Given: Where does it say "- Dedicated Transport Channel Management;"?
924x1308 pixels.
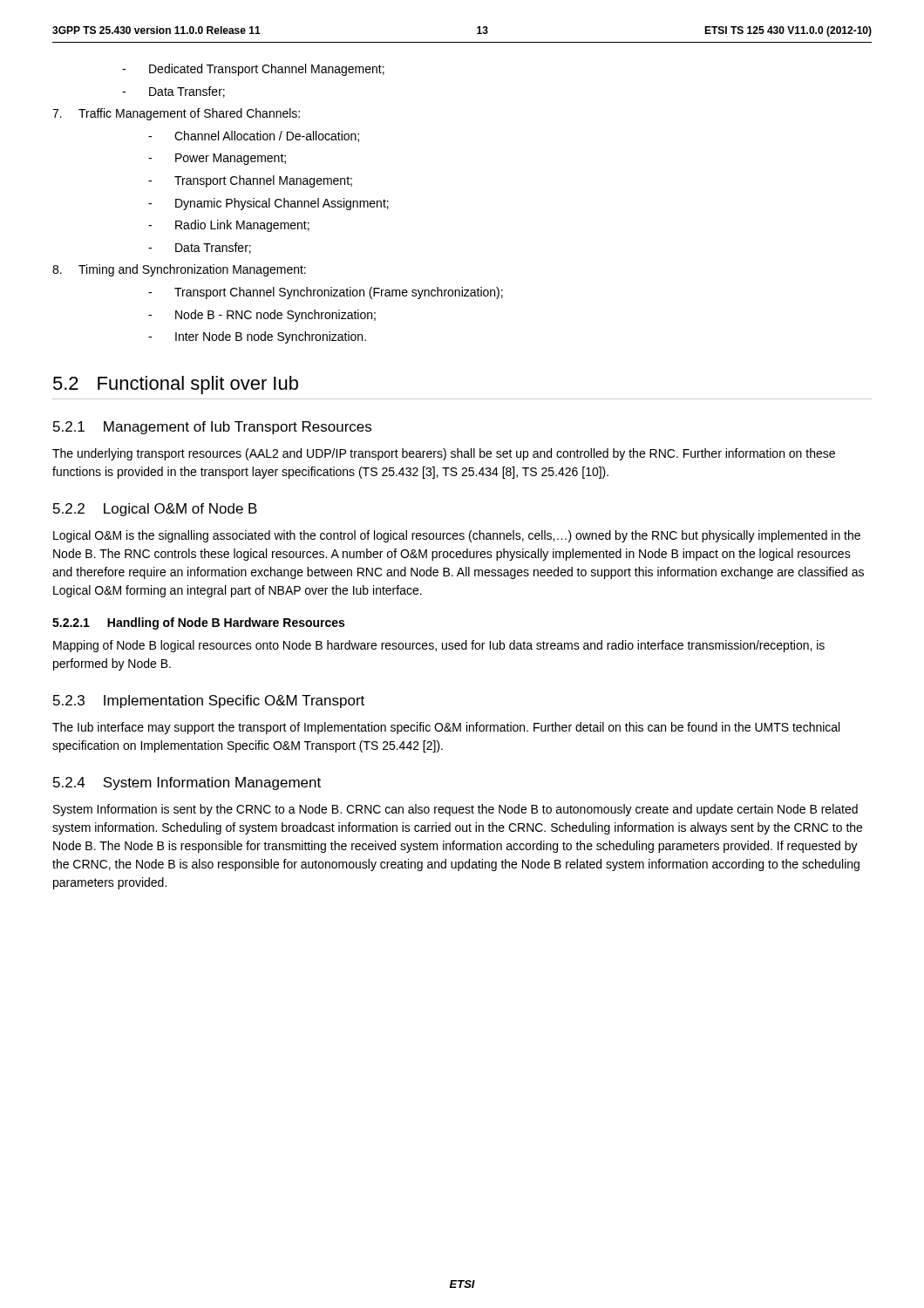Looking at the screenshot, I should (236, 70).
